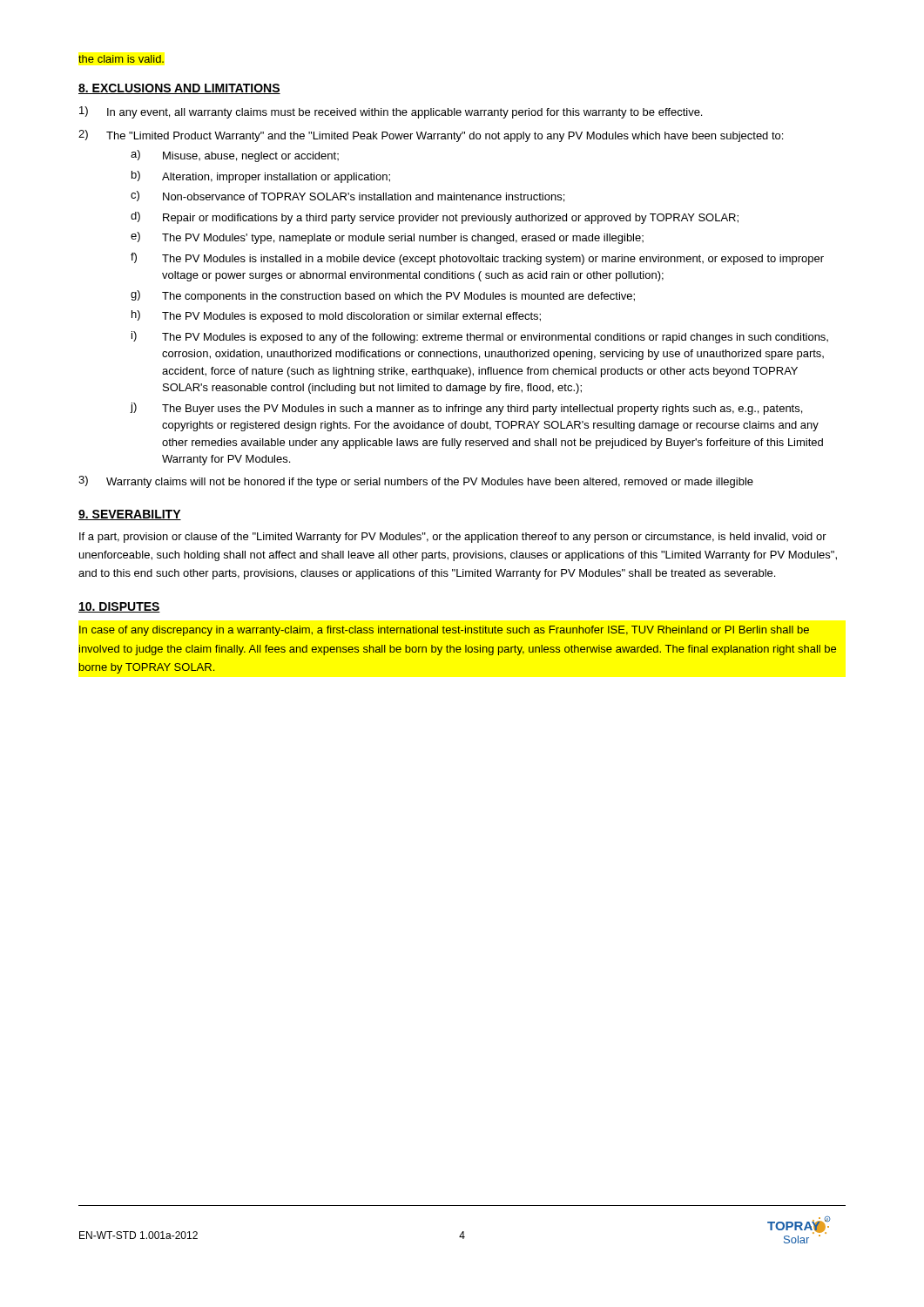Point to the block beginning "d) Repair or modifications by a third party"
This screenshot has width=924, height=1307.
click(x=488, y=217)
